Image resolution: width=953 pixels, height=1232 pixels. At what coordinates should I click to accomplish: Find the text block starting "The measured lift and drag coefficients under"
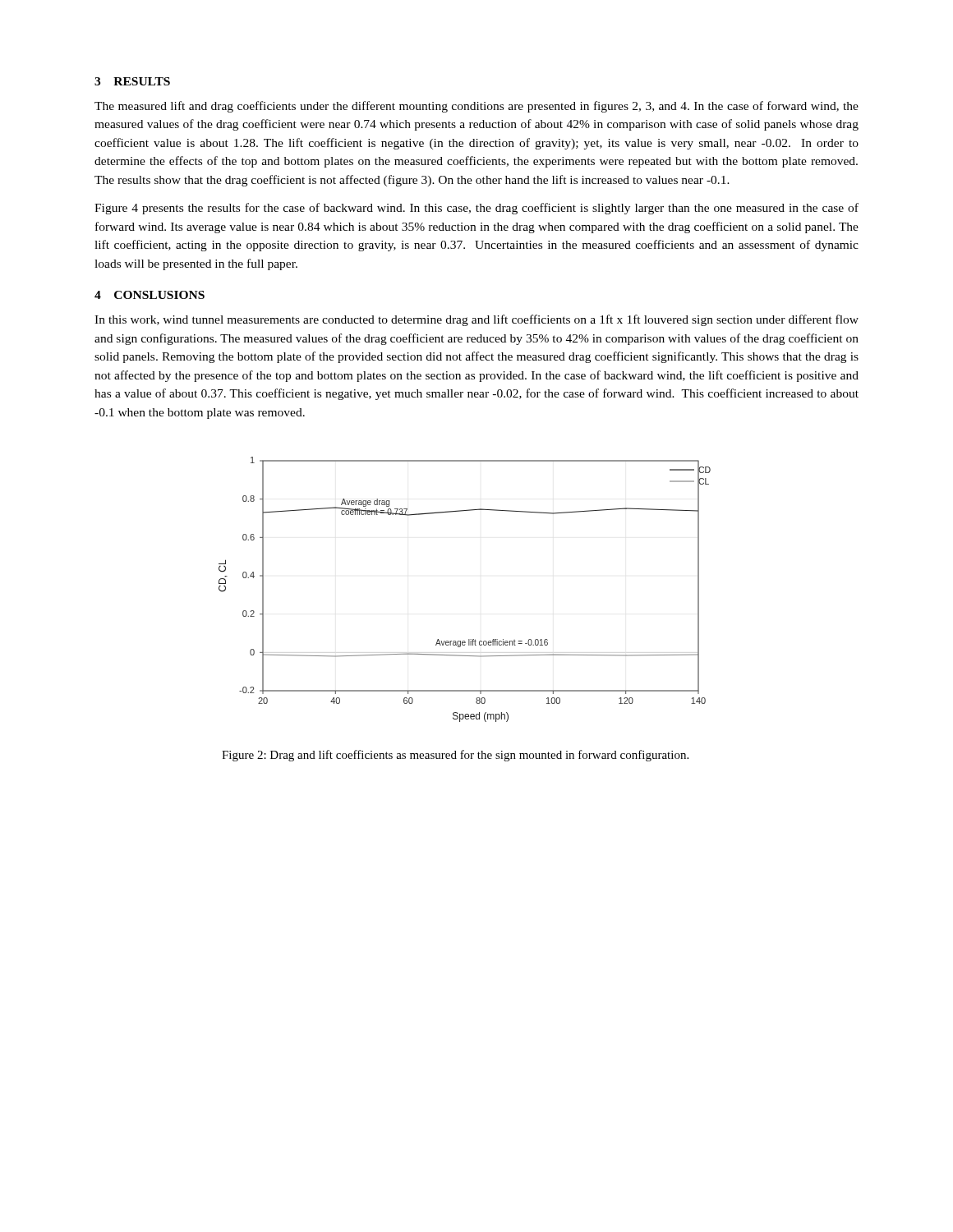(x=476, y=142)
